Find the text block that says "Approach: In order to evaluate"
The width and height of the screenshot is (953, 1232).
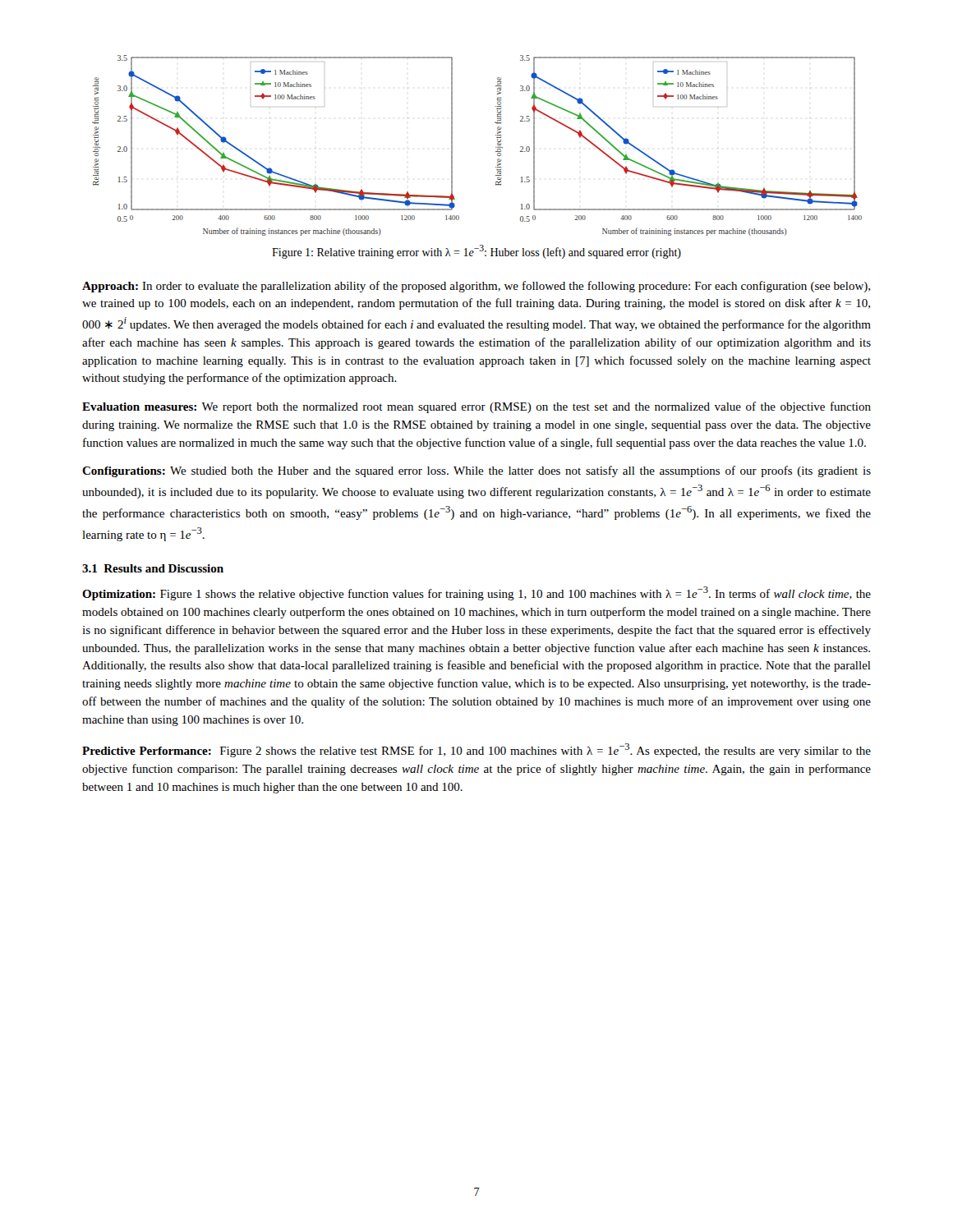click(476, 333)
